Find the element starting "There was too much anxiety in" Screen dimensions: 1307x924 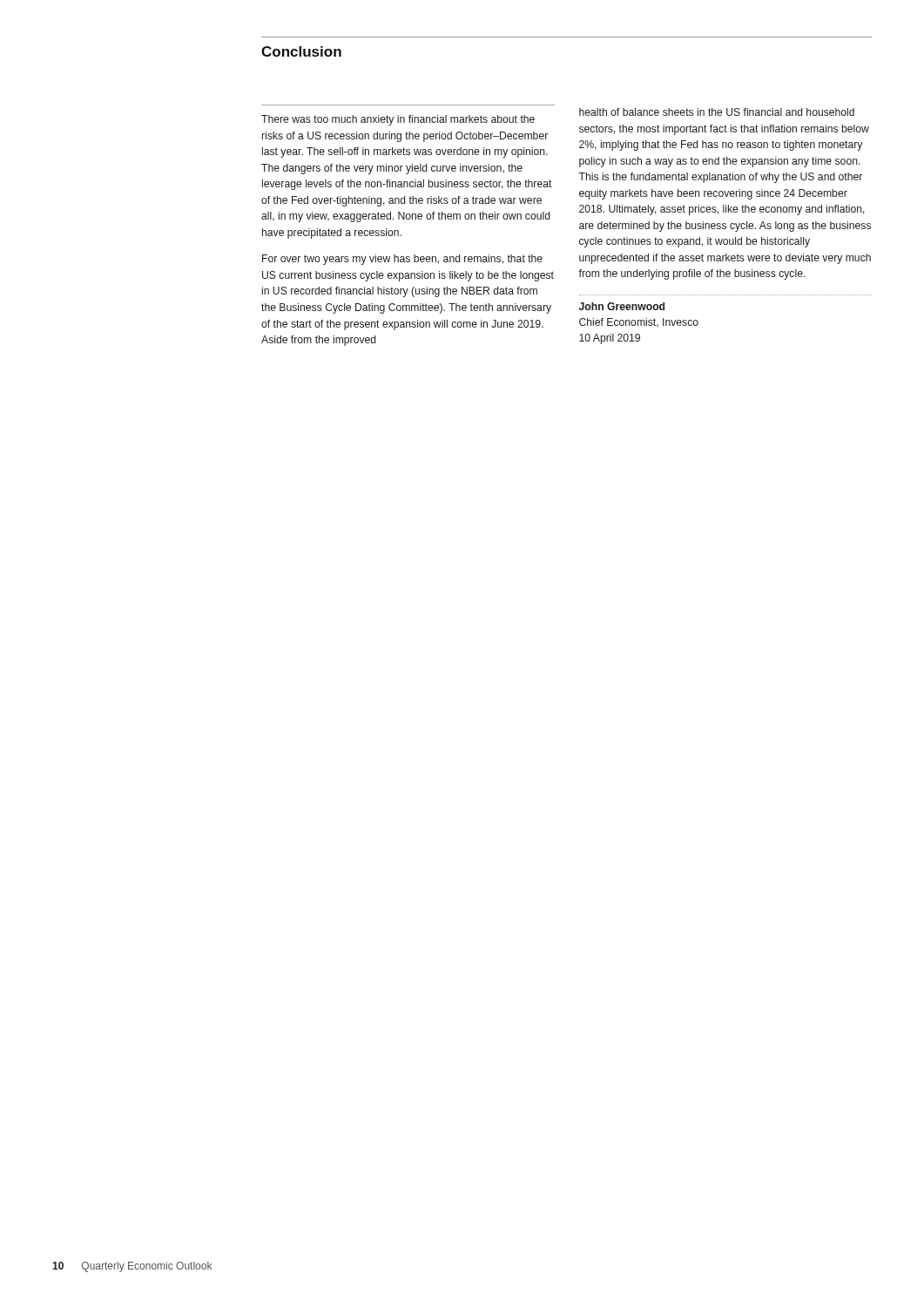(408, 230)
